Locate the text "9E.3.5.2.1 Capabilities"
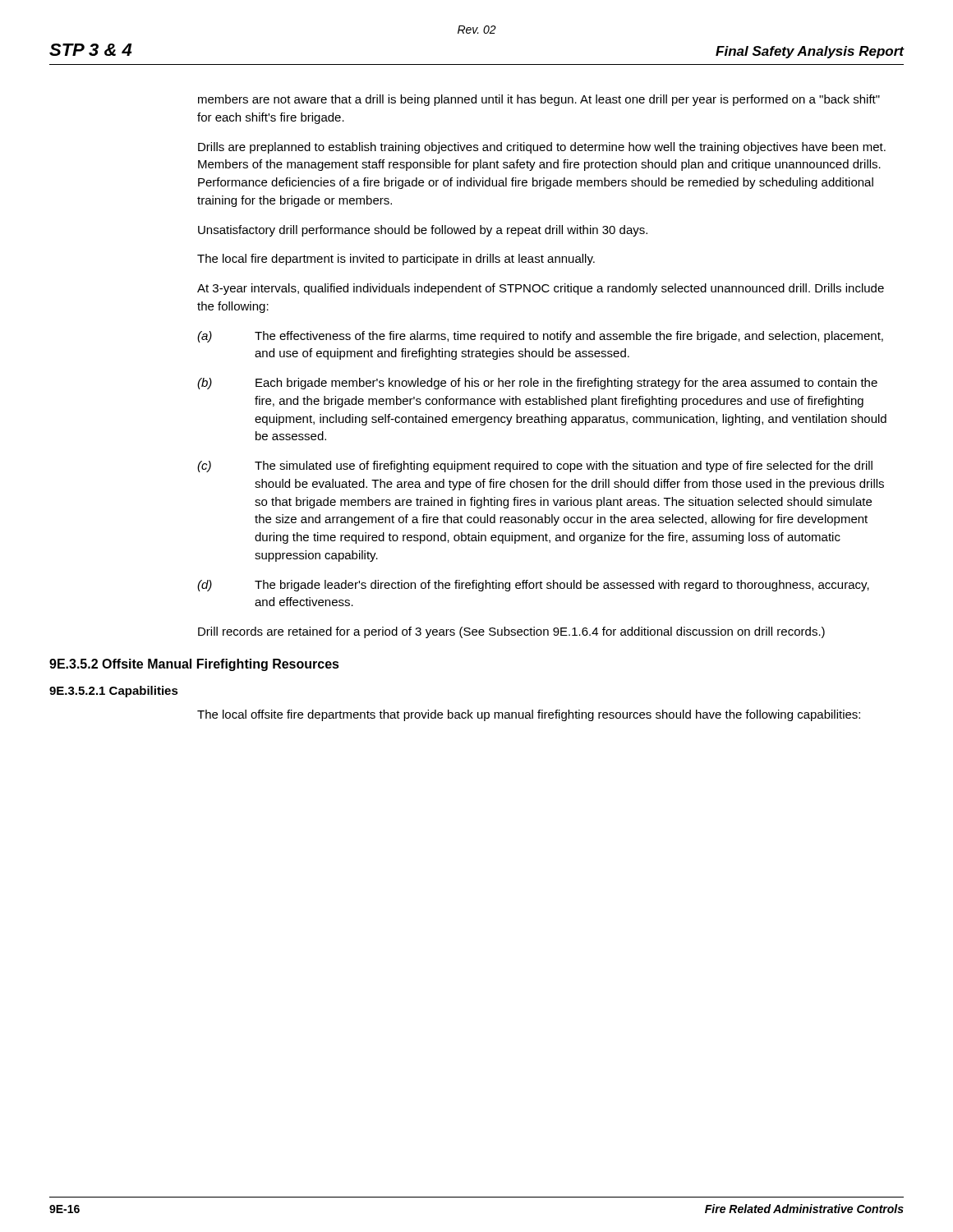The height and width of the screenshot is (1232, 953). point(114,690)
